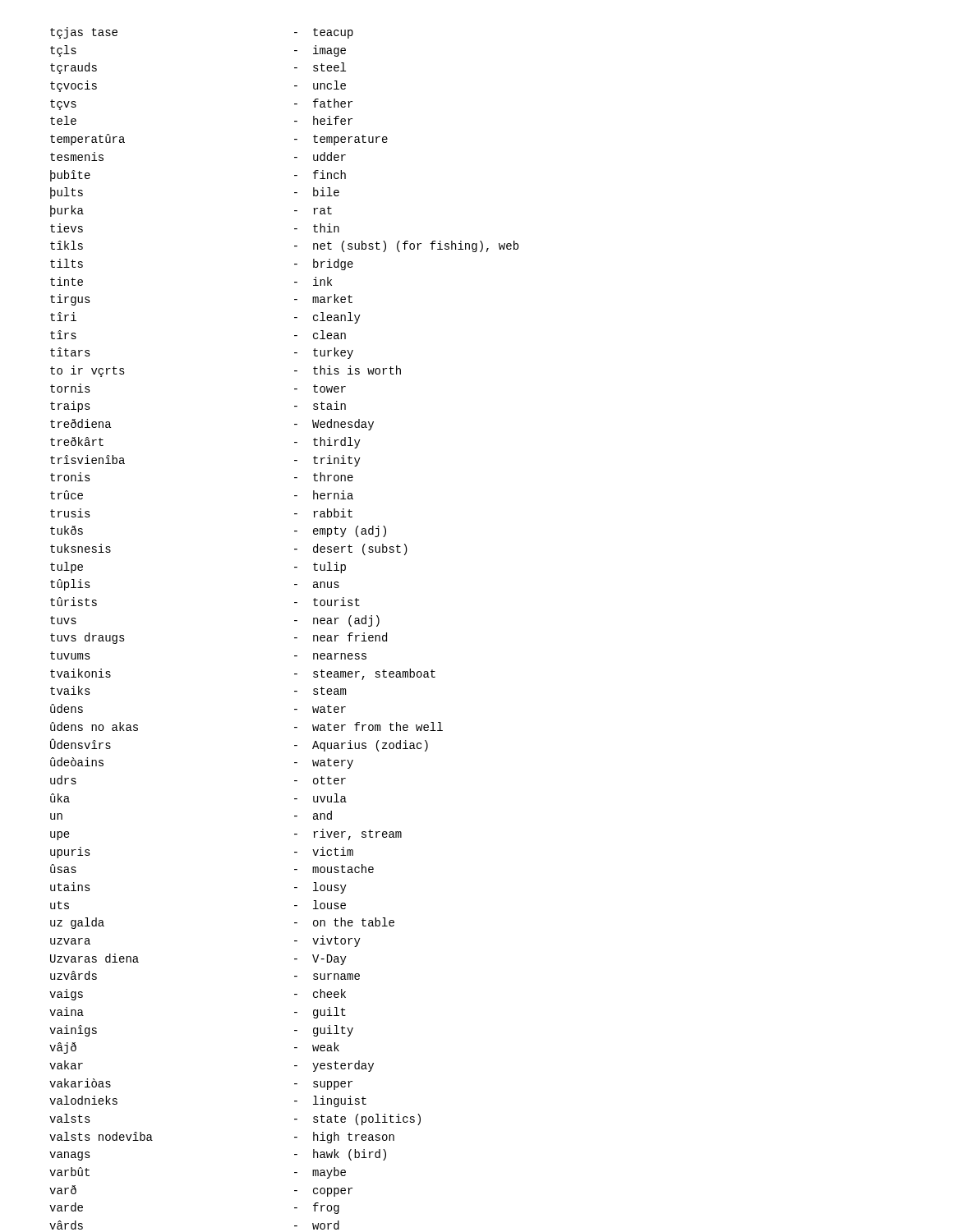Select the list item containing "tuksnesis-desert (subst)"
The image size is (953, 1232).
[x=78, y=549]
